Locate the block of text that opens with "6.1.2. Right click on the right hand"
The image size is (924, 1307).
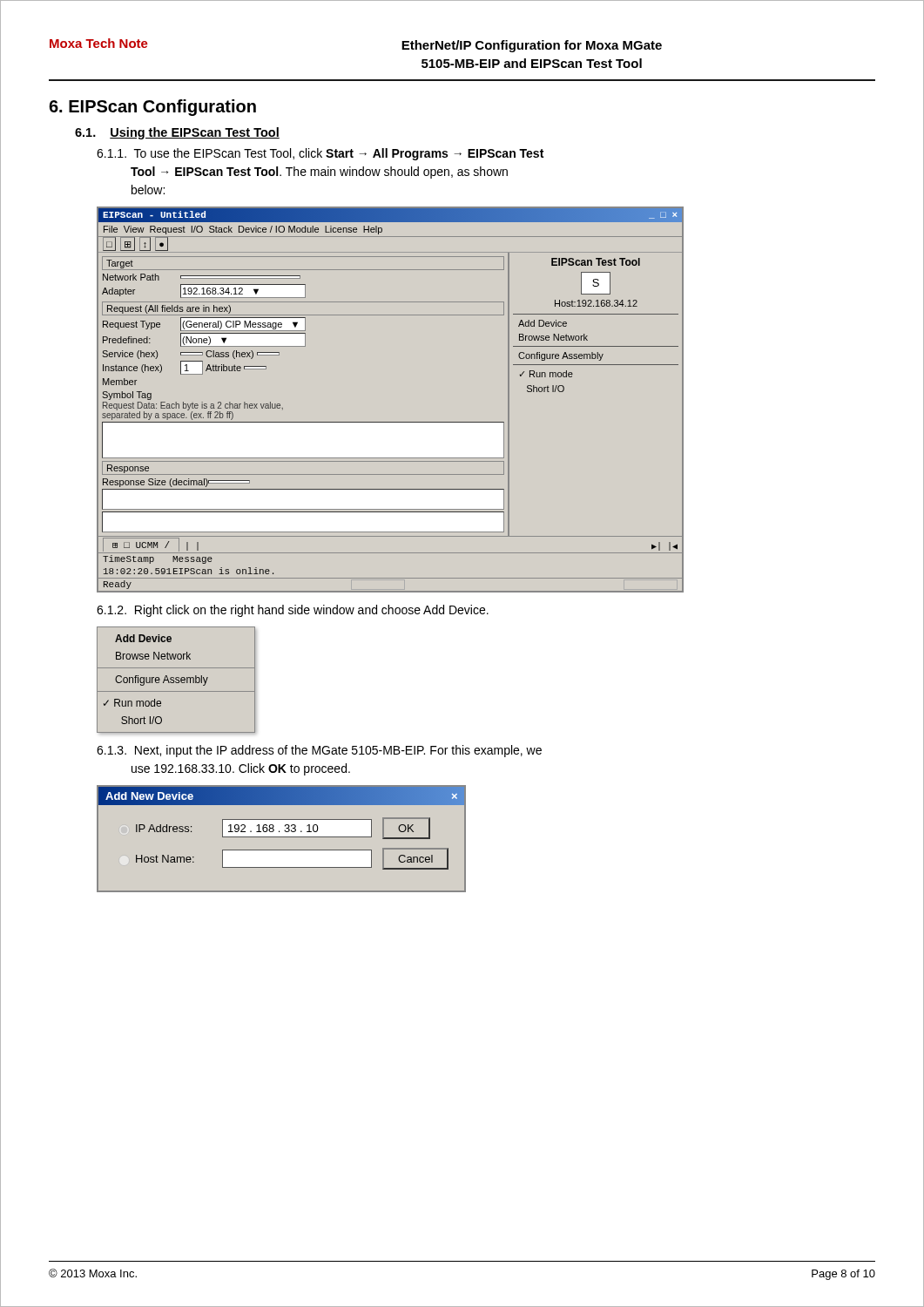pos(293,610)
